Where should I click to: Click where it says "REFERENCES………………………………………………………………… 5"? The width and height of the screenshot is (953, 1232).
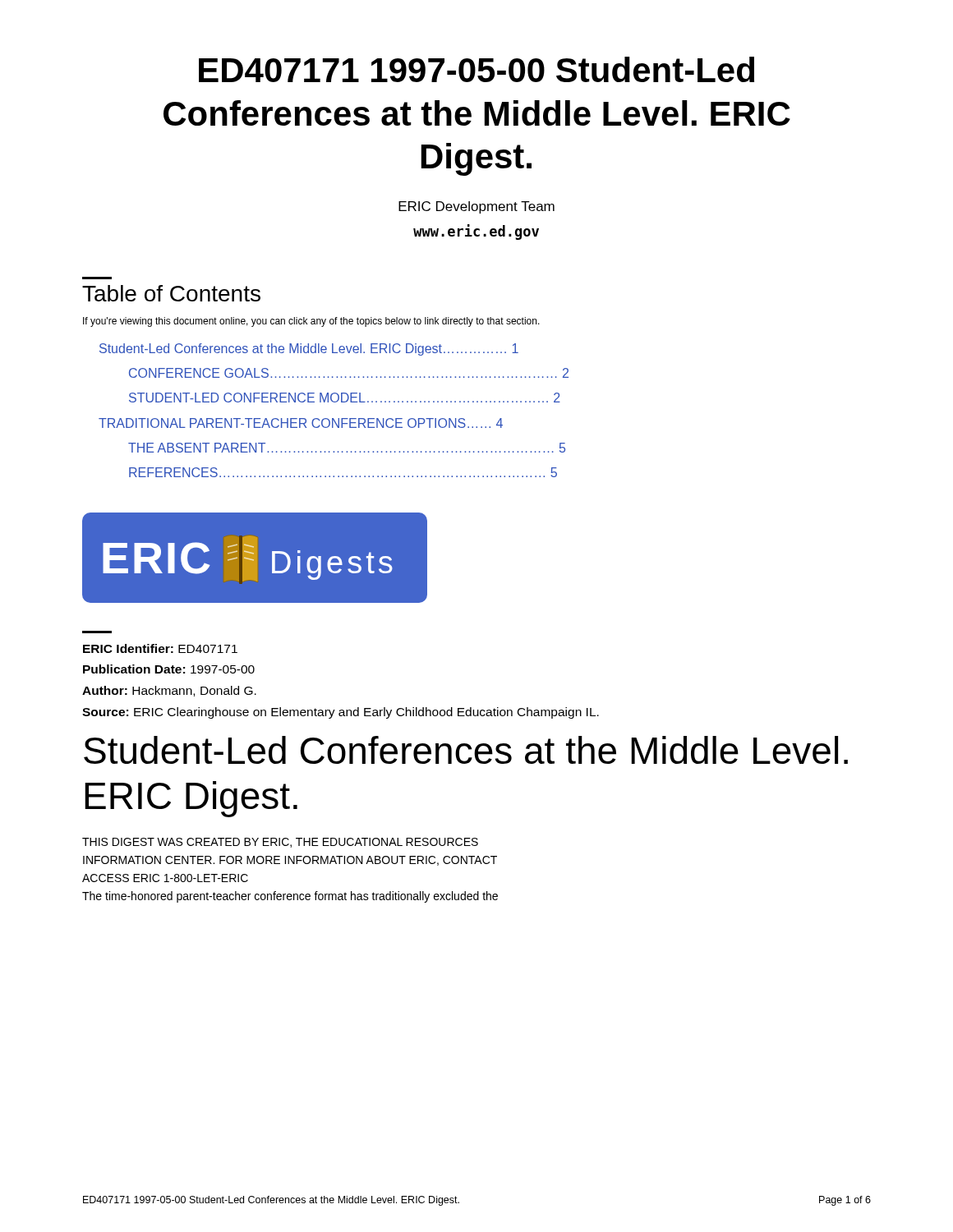point(343,473)
